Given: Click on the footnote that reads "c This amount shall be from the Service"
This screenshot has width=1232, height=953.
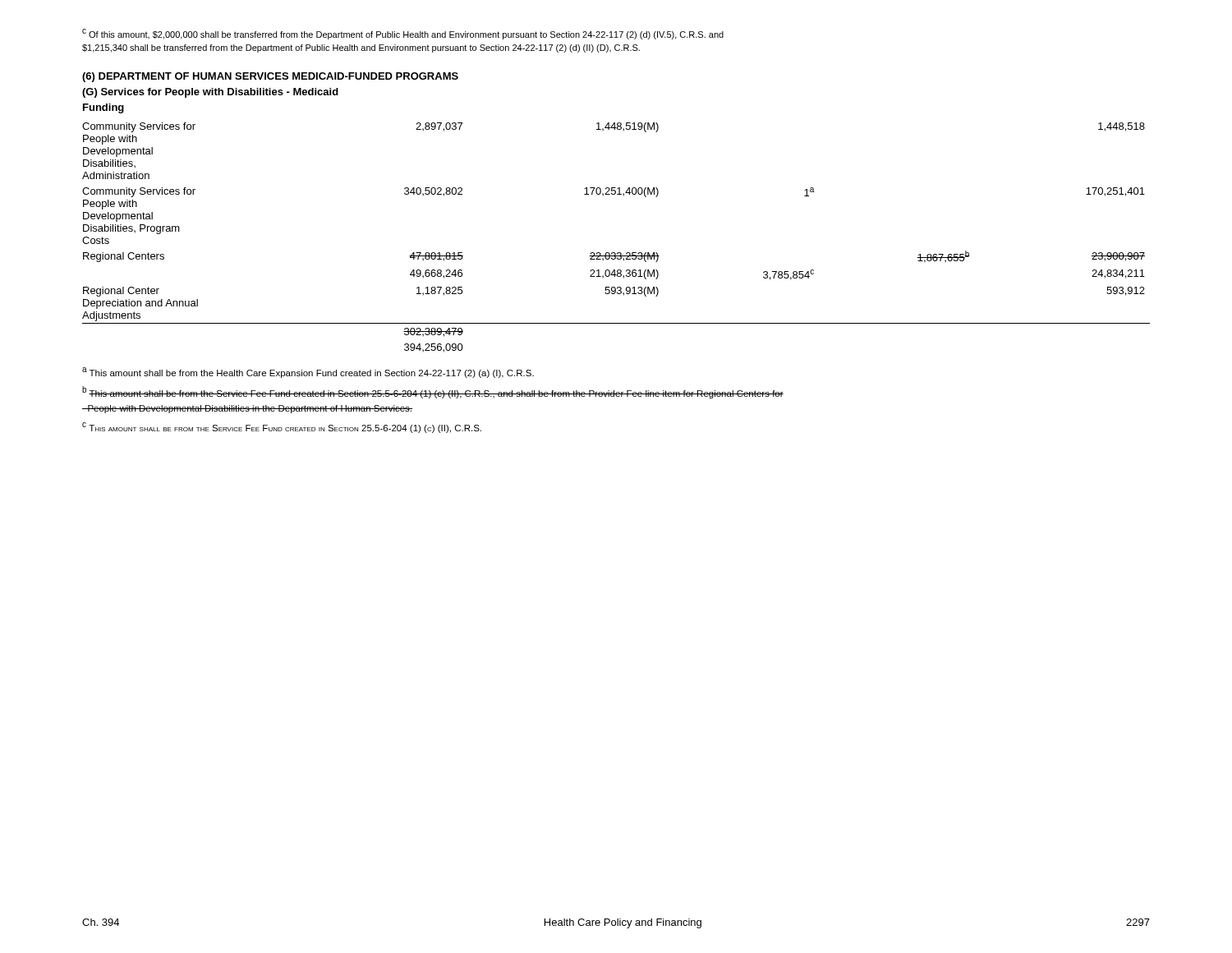Looking at the screenshot, I should [282, 426].
